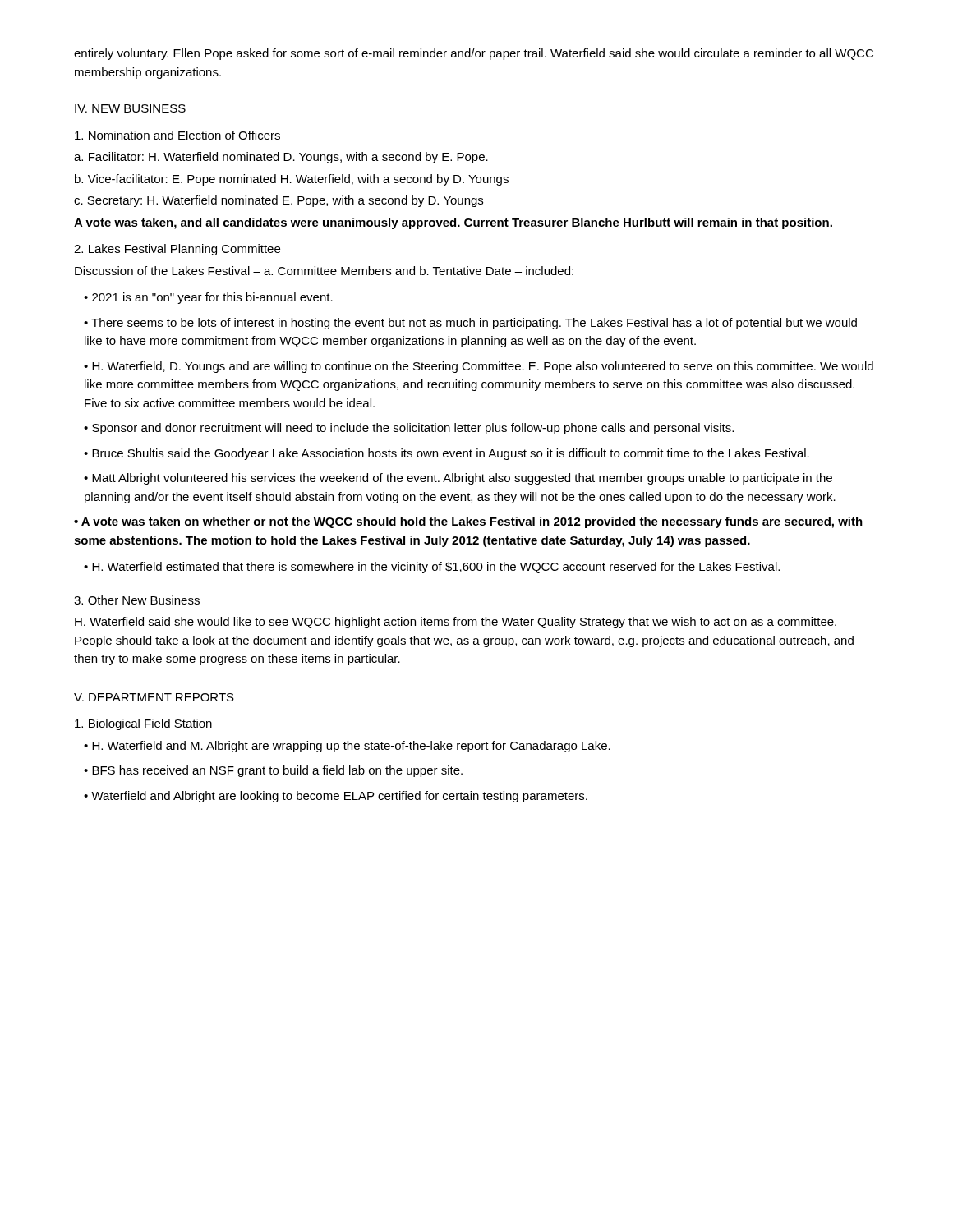
Task: Locate the block starting "c. Secretary: H. Waterfield nominated E. Pope, with"
Action: 279,200
